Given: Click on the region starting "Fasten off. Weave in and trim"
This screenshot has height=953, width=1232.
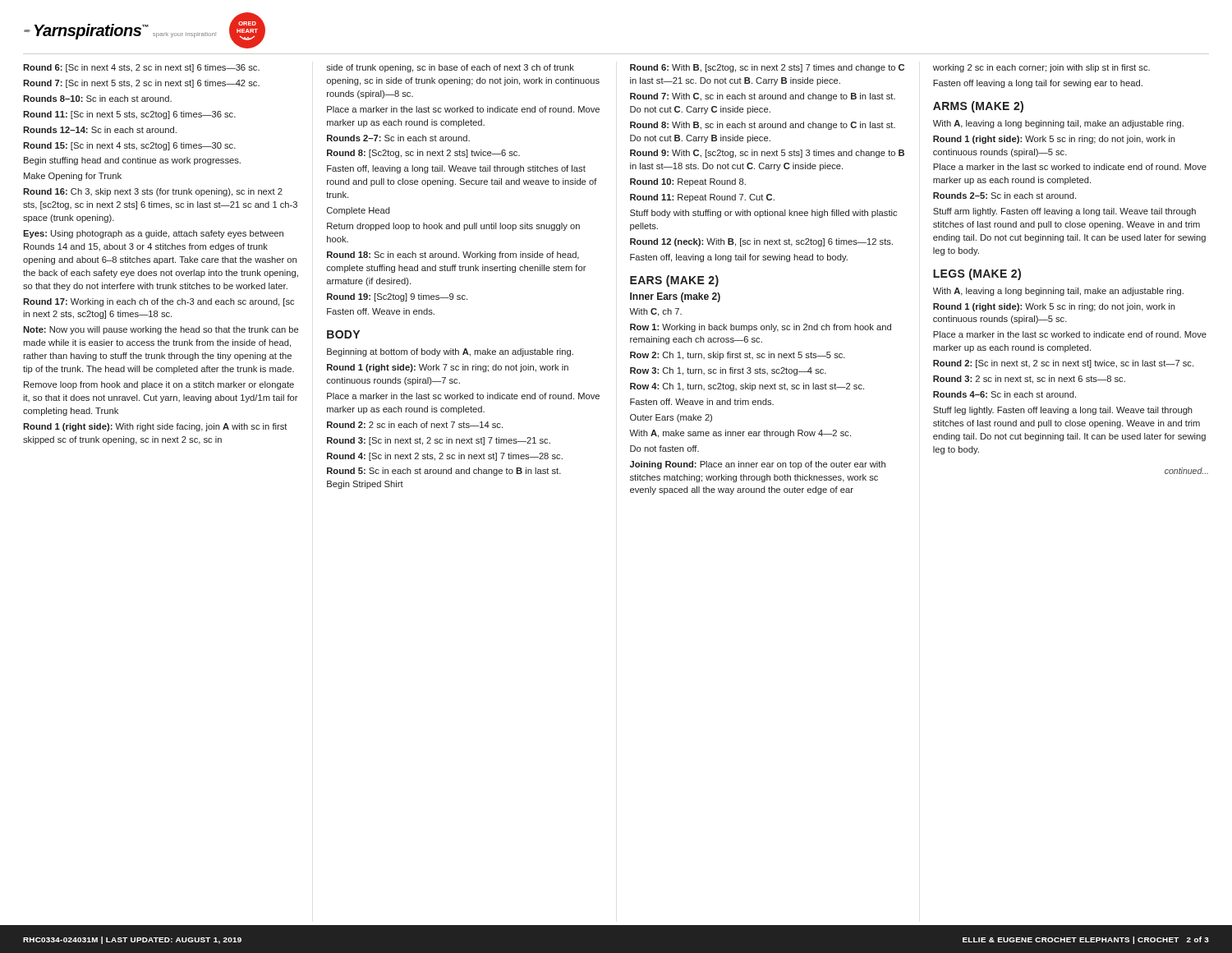Looking at the screenshot, I should coord(768,403).
